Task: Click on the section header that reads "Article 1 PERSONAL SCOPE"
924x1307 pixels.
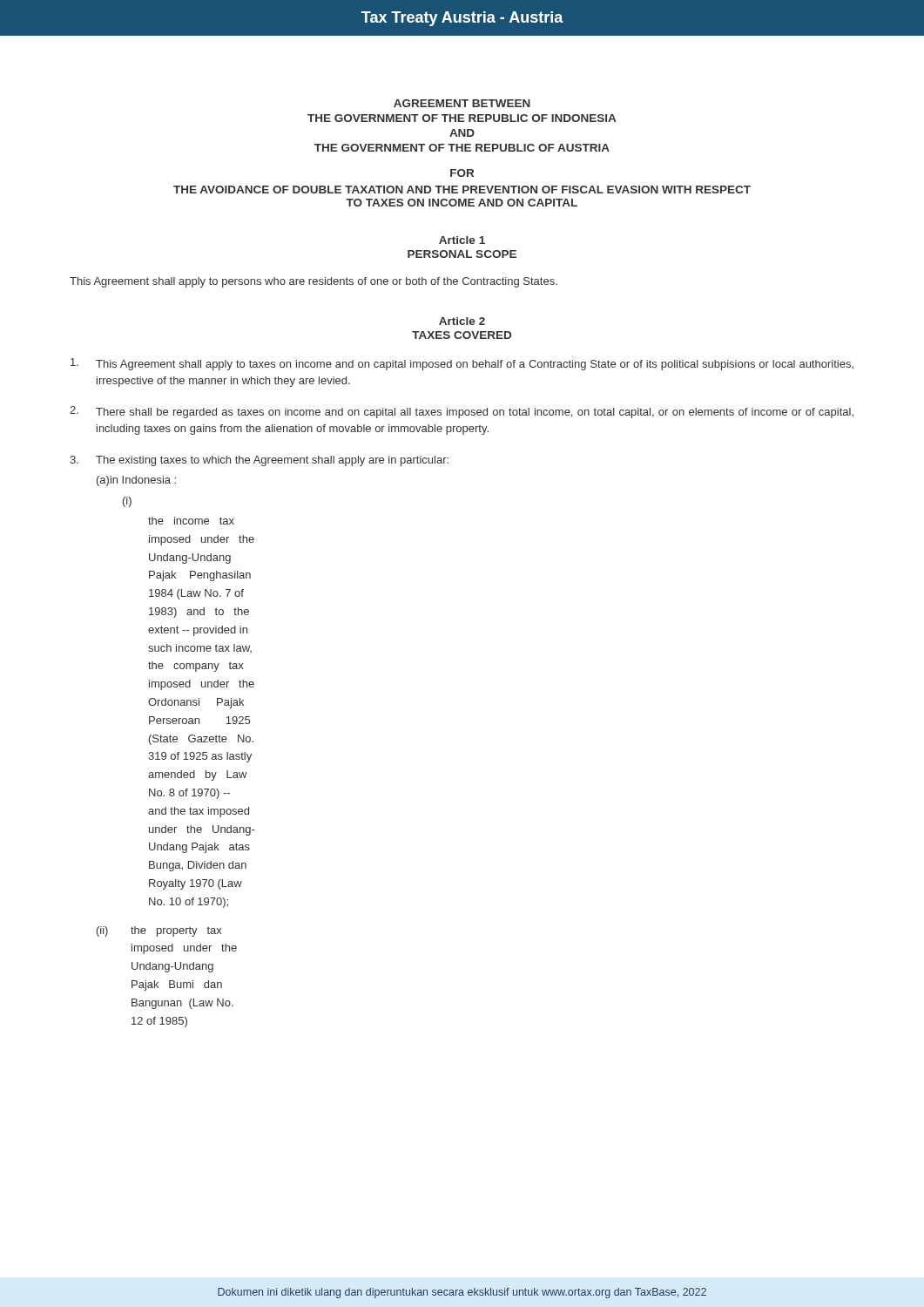Action: pos(462,247)
